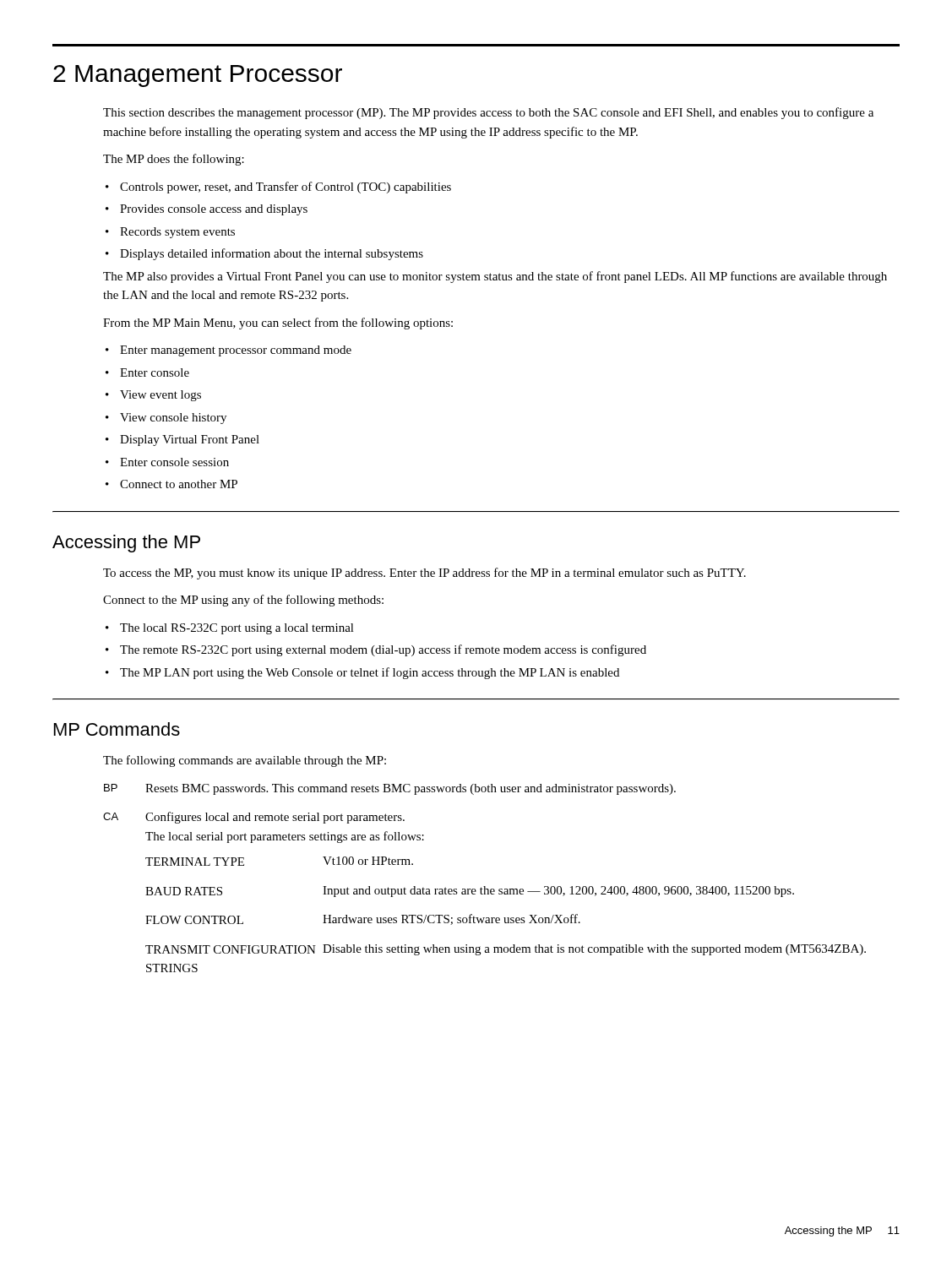The image size is (952, 1267).
Task: Locate the list item that says "Provides console access and displays"
Action: [214, 209]
